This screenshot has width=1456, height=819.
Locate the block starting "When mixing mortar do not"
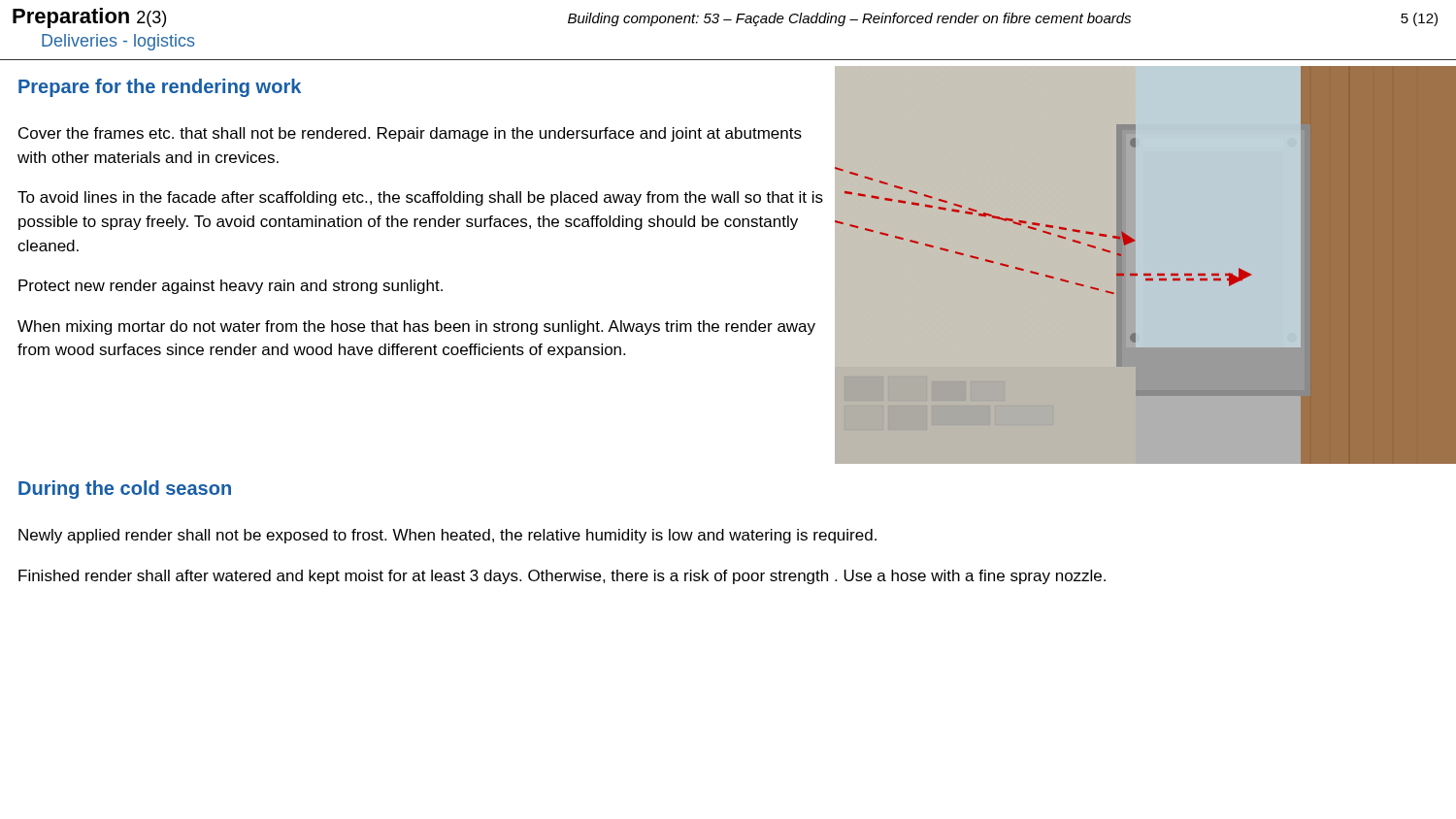coord(423,339)
